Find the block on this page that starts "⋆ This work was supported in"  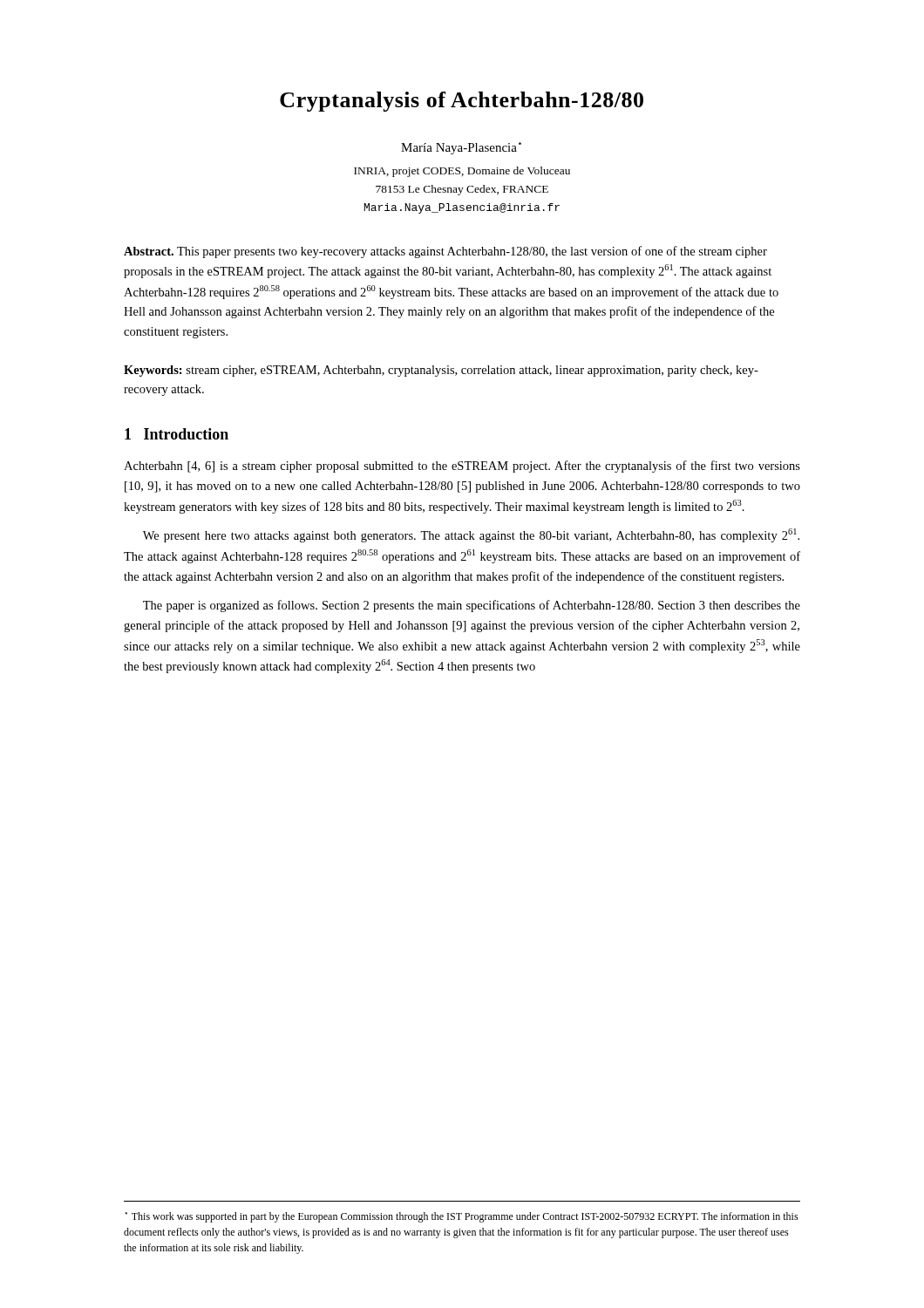461,1231
